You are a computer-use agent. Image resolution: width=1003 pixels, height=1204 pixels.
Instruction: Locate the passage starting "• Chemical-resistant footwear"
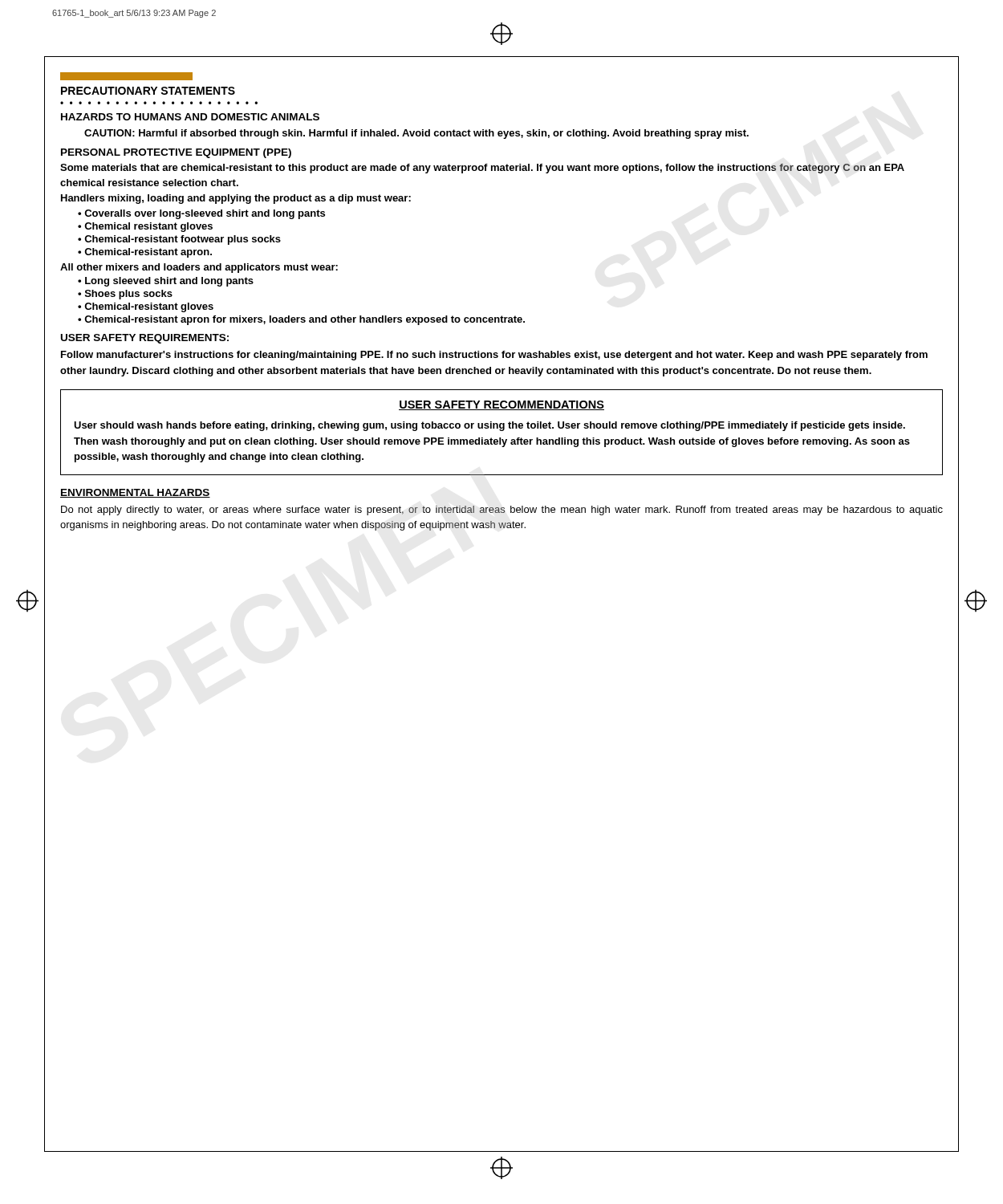click(179, 239)
